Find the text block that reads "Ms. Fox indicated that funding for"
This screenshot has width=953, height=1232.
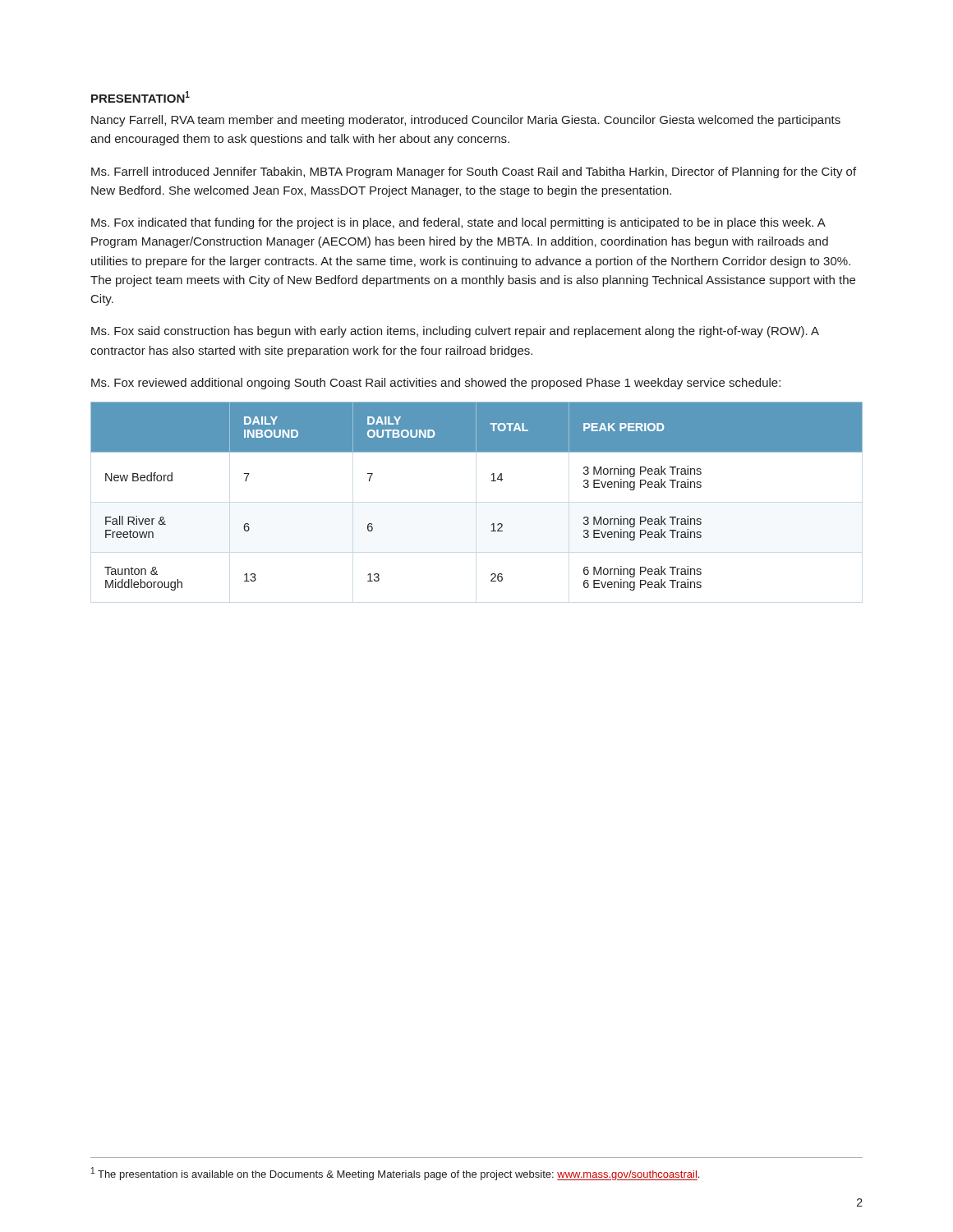point(473,260)
